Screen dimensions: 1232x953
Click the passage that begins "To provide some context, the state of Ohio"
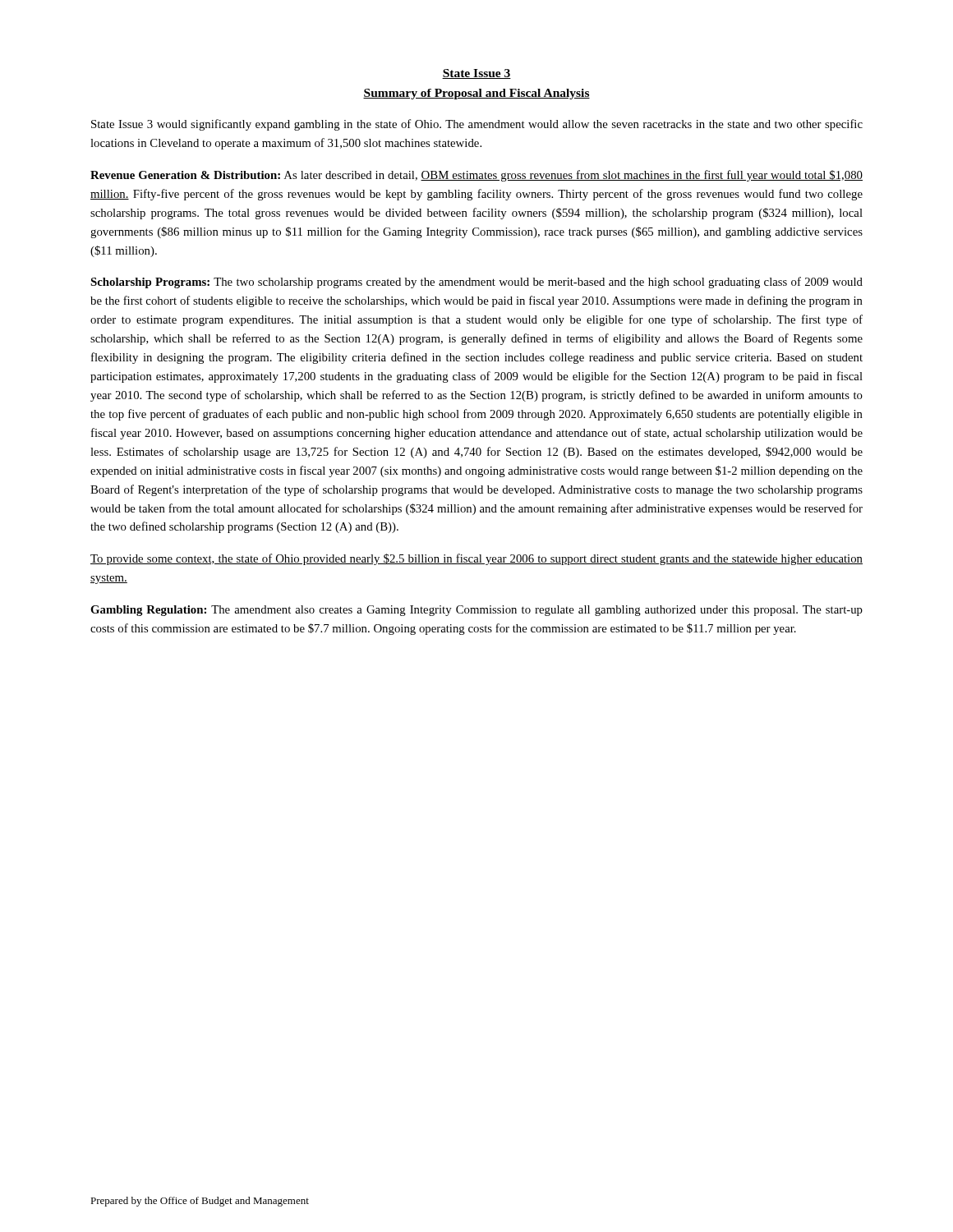pyautogui.click(x=476, y=568)
